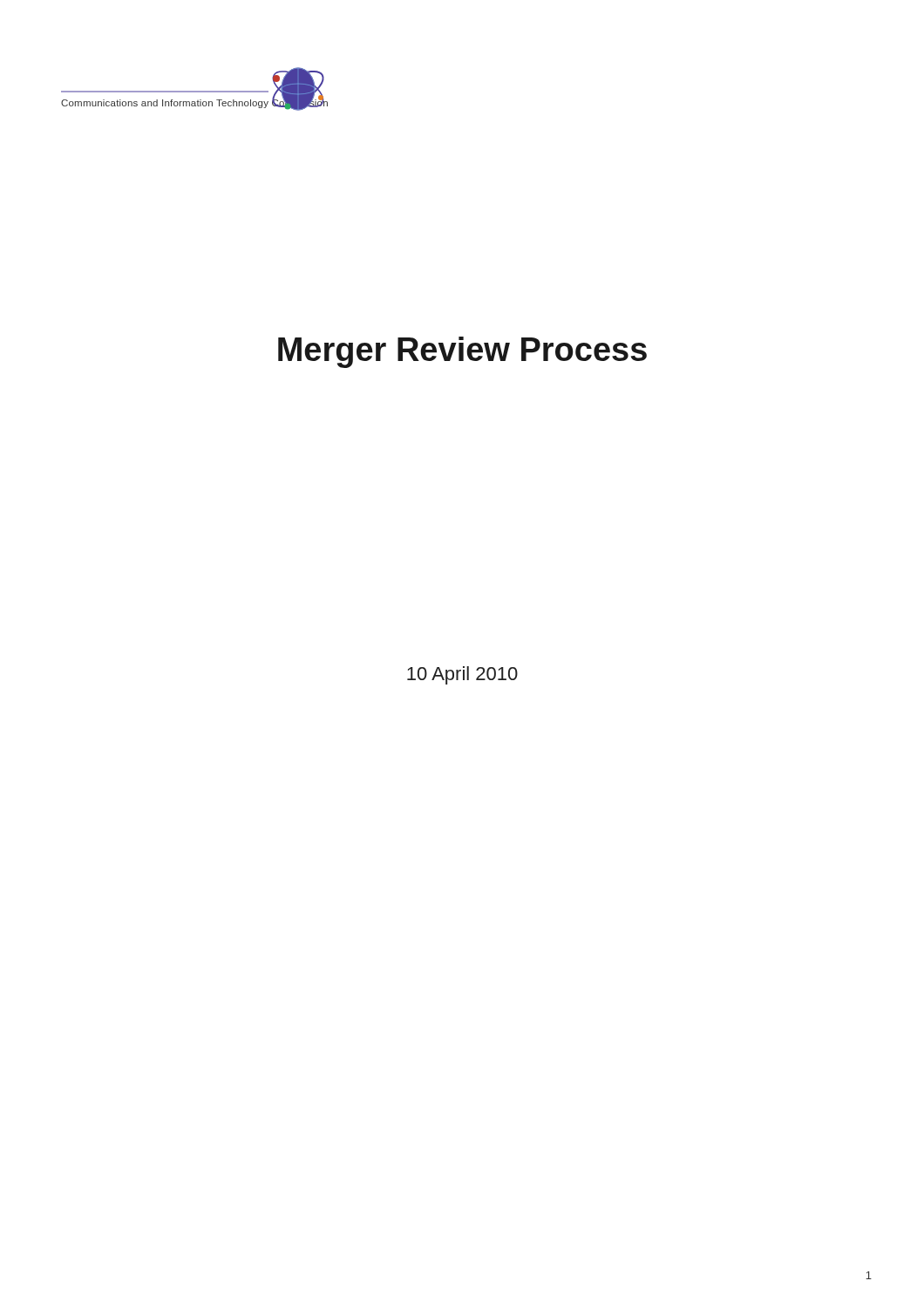This screenshot has height=1308, width=924.
Task: Find the text that reads "10 April 2010"
Action: tap(462, 674)
